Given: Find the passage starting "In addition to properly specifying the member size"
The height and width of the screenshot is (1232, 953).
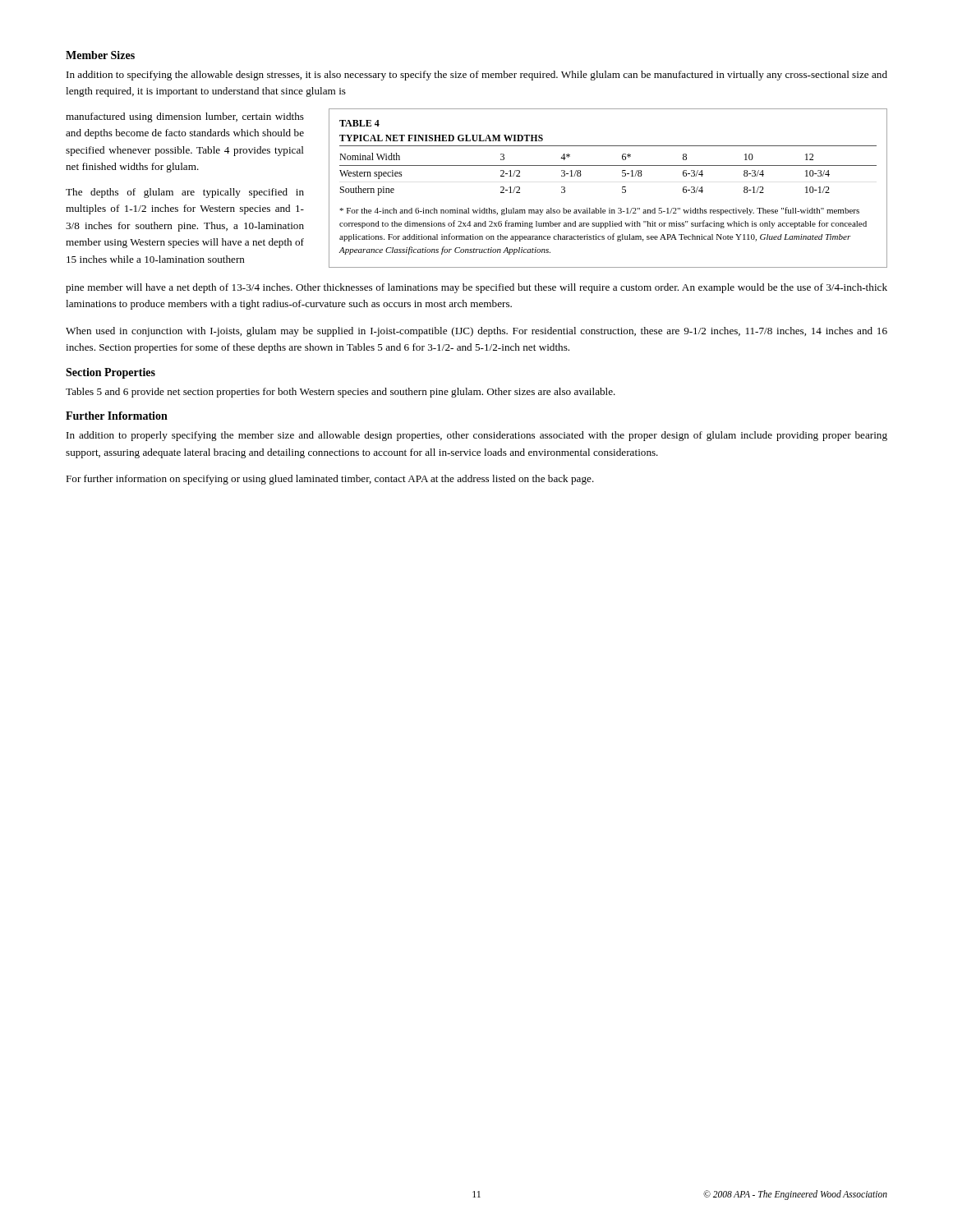Looking at the screenshot, I should click(476, 444).
